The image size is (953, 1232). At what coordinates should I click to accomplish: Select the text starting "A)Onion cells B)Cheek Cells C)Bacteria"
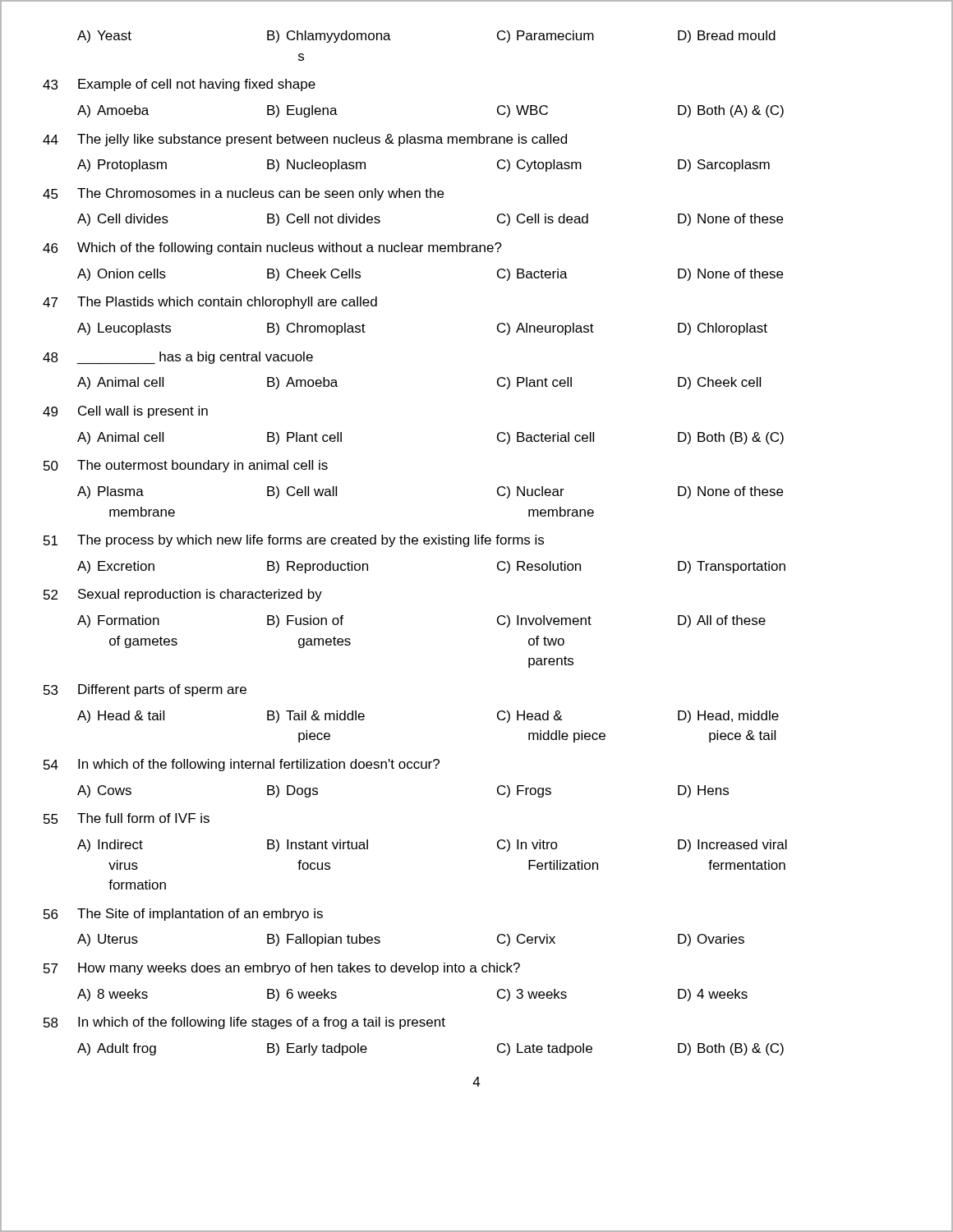[124, 275]
